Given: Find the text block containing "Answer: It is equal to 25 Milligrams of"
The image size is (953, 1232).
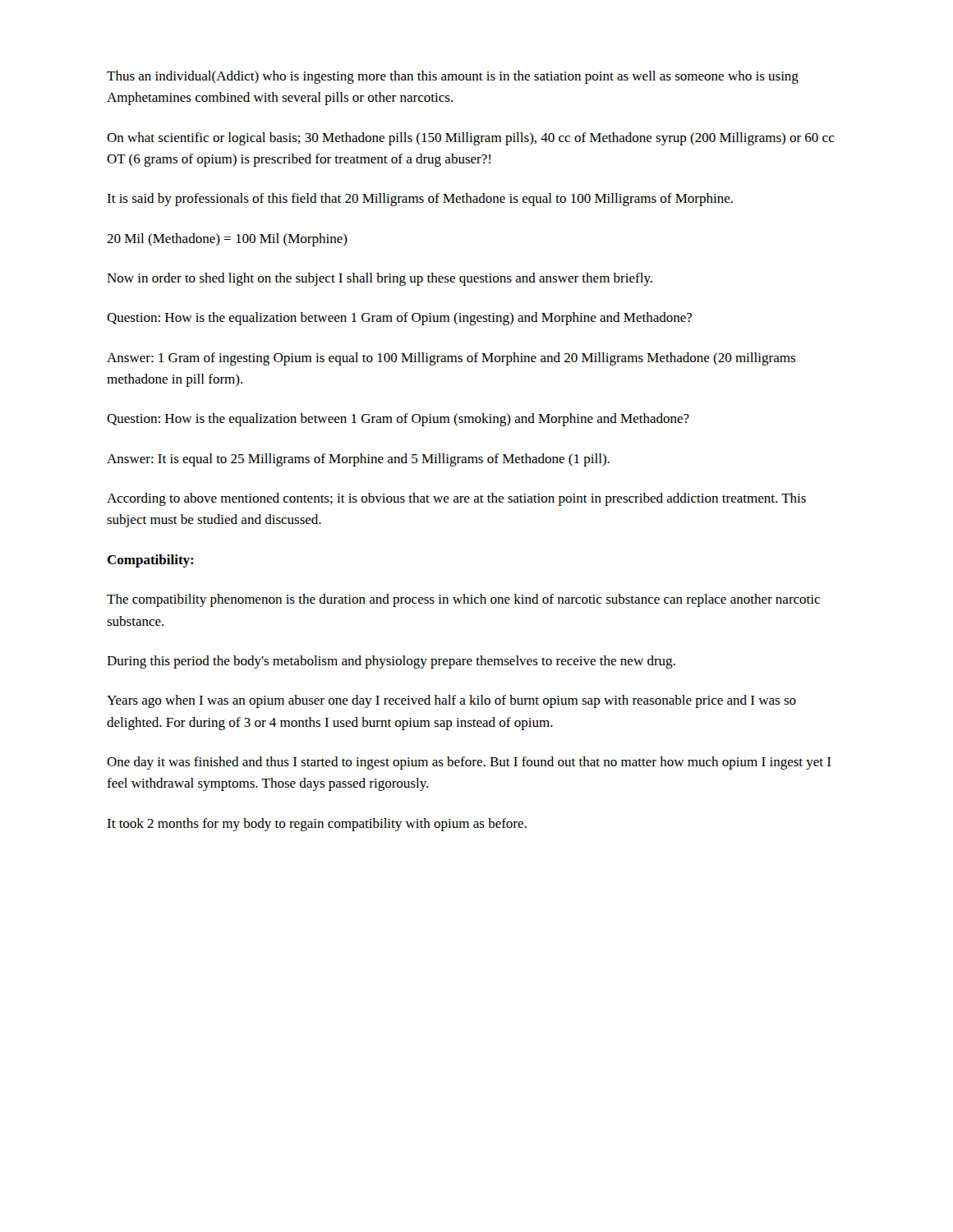Looking at the screenshot, I should pos(359,459).
